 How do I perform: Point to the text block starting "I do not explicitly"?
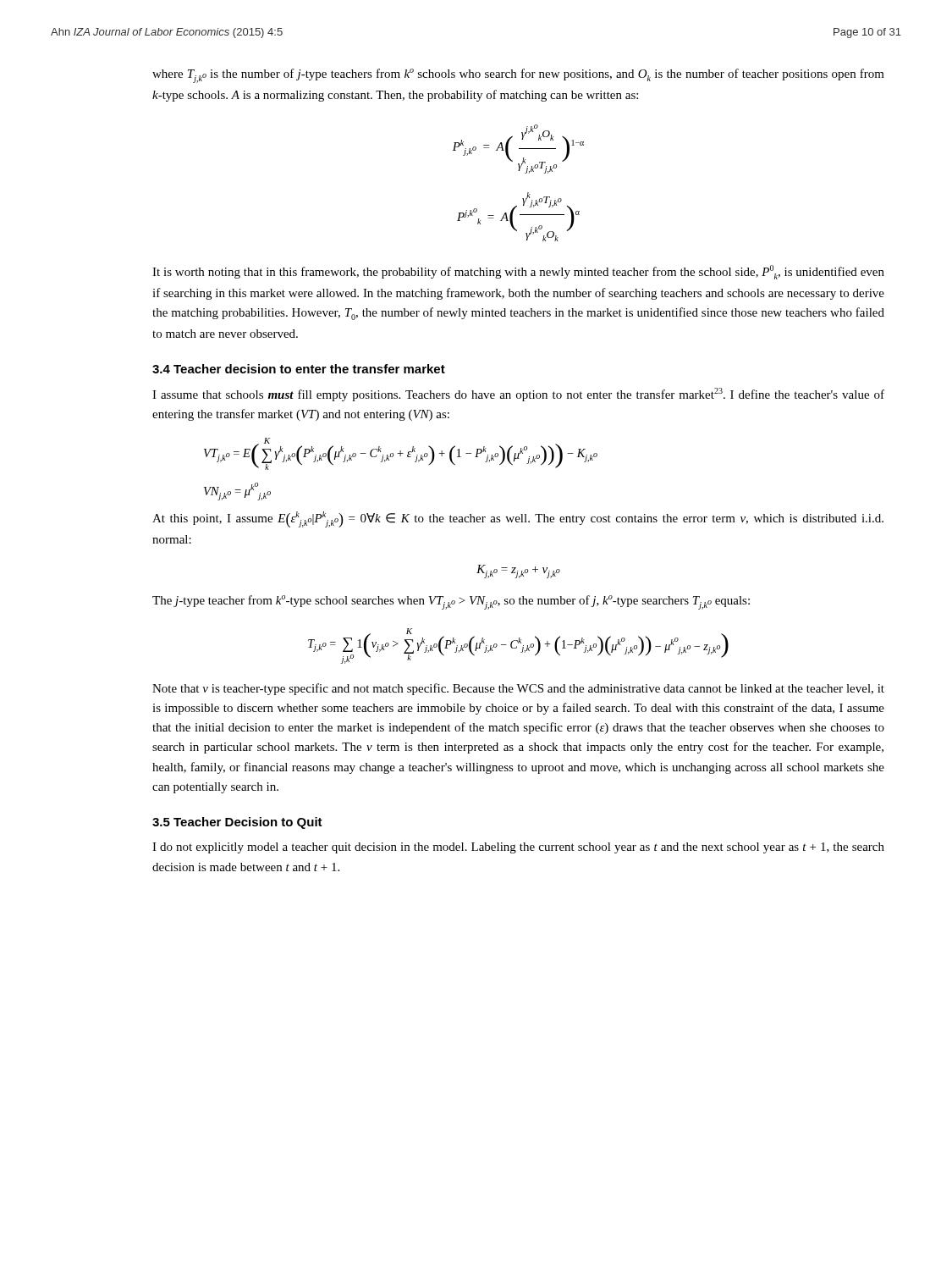pyautogui.click(x=518, y=857)
